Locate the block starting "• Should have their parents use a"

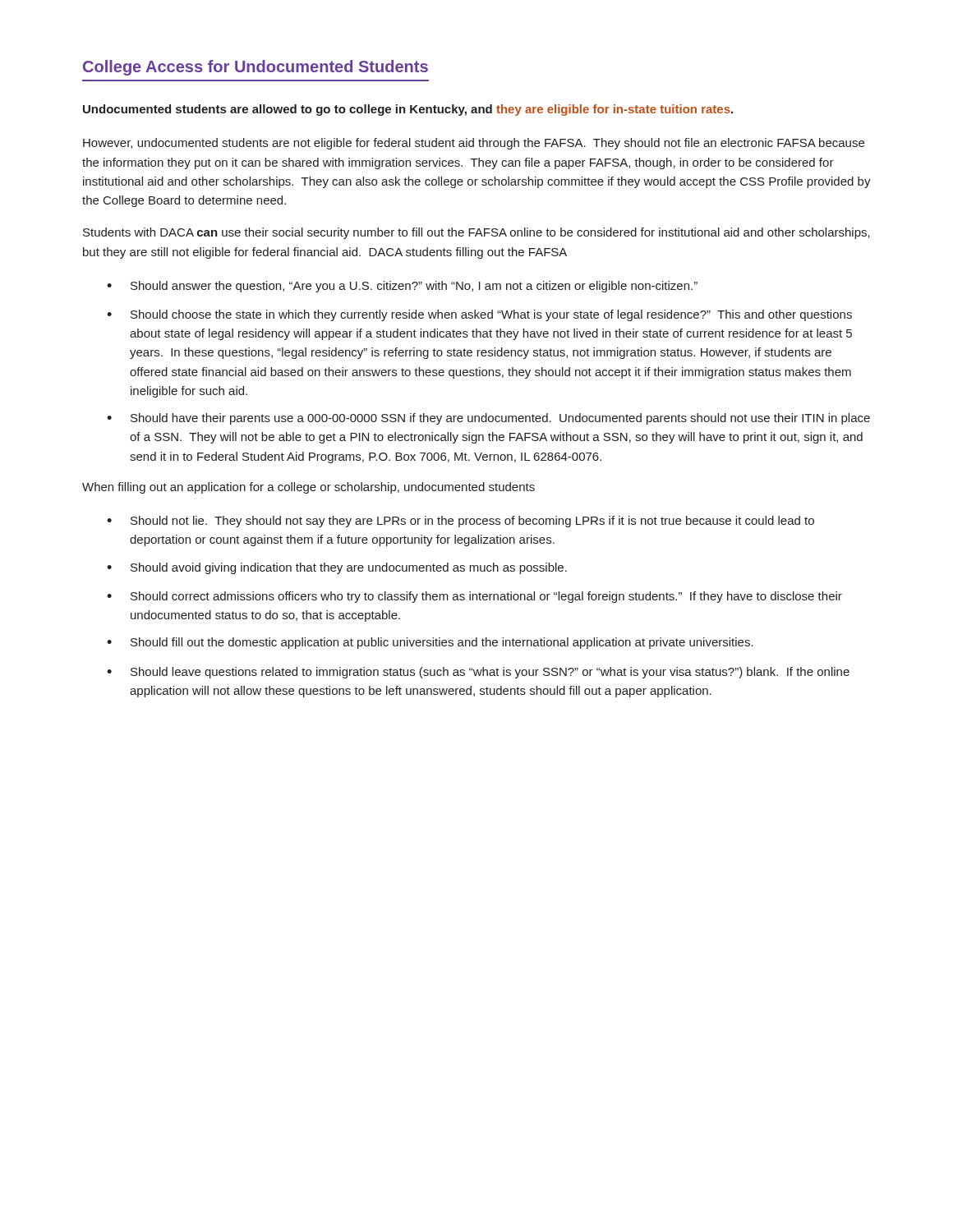(489, 437)
